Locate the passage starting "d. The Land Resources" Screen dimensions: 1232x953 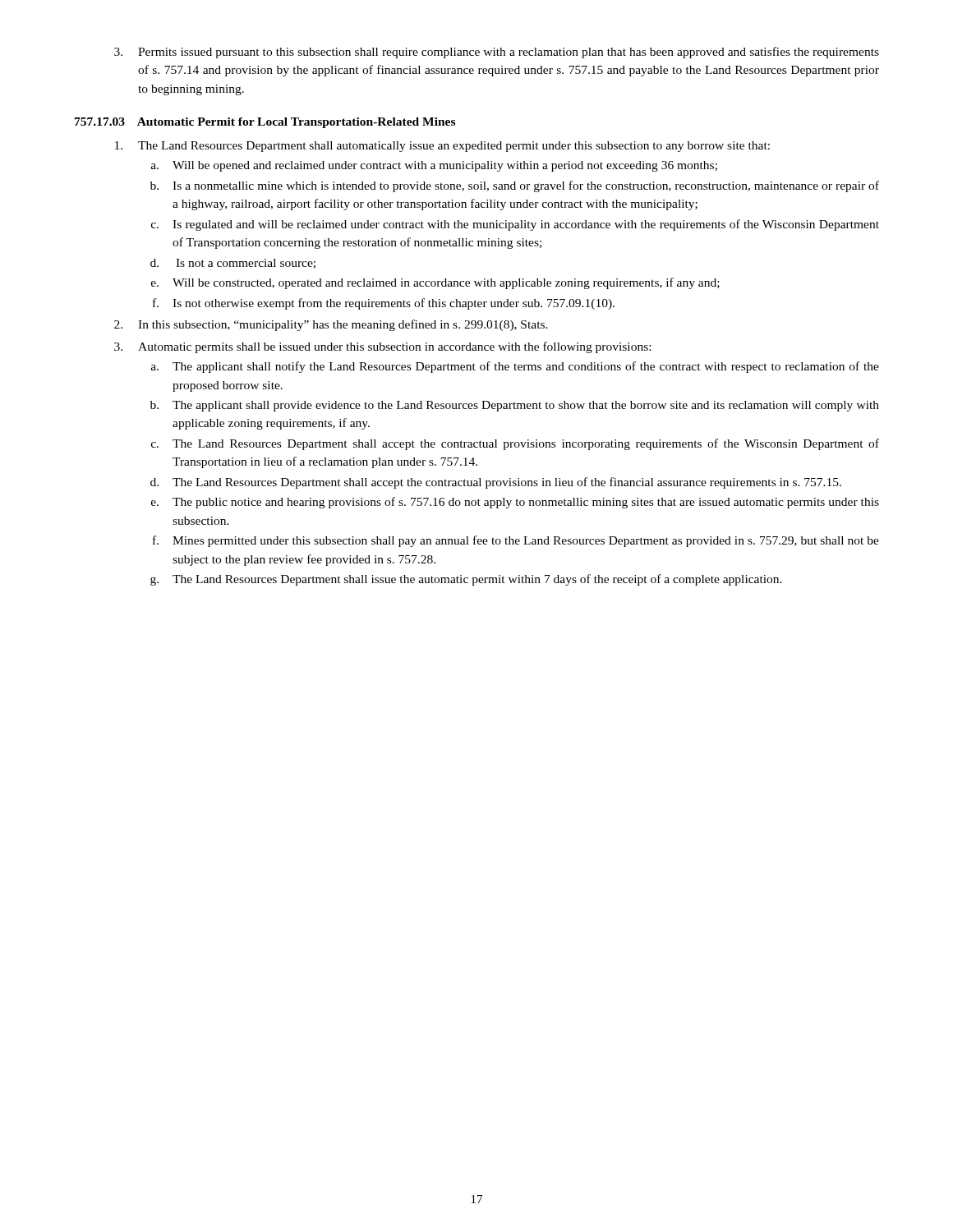[501, 482]
